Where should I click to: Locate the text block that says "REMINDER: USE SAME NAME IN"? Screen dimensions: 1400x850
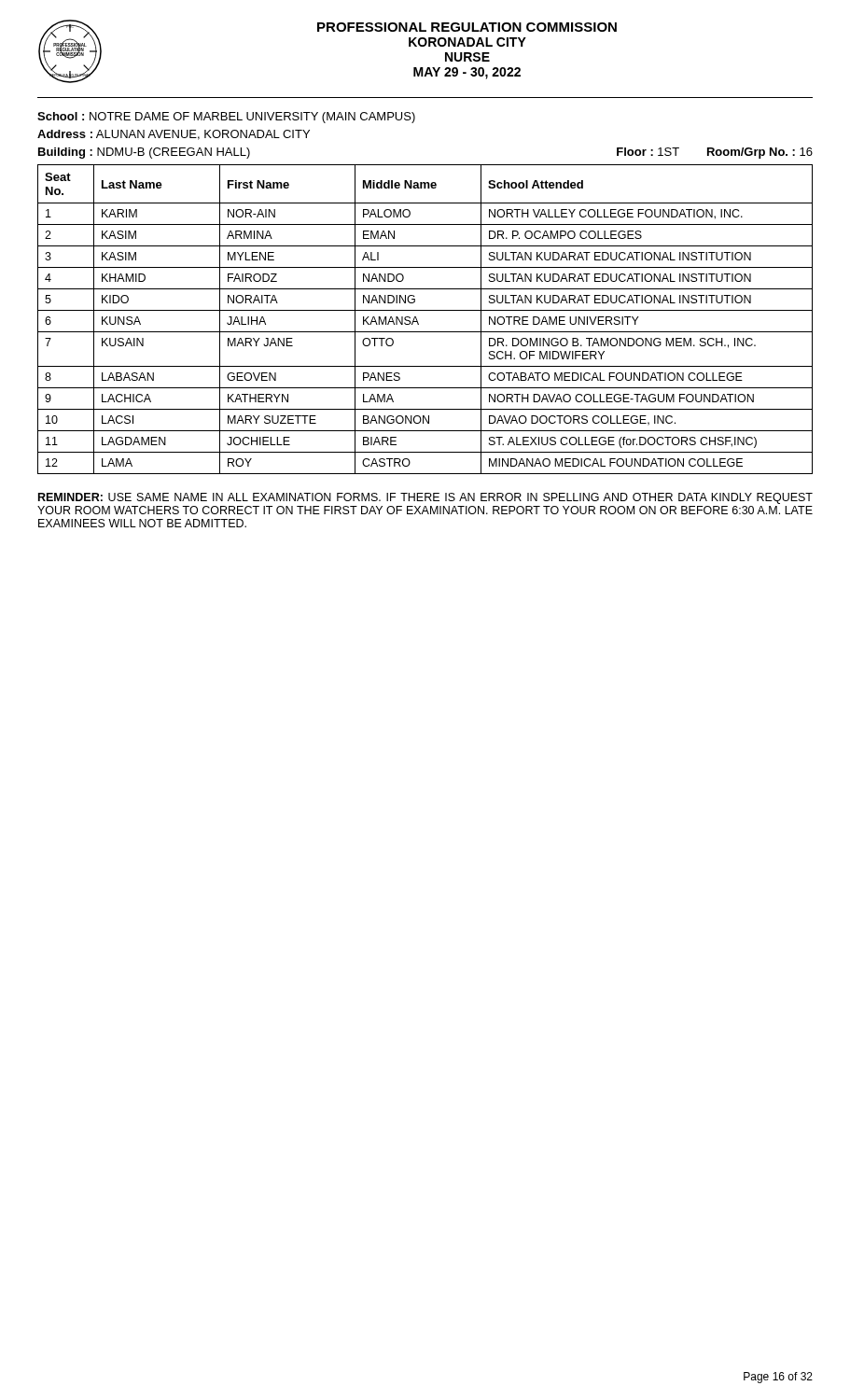tap(425, 511)
